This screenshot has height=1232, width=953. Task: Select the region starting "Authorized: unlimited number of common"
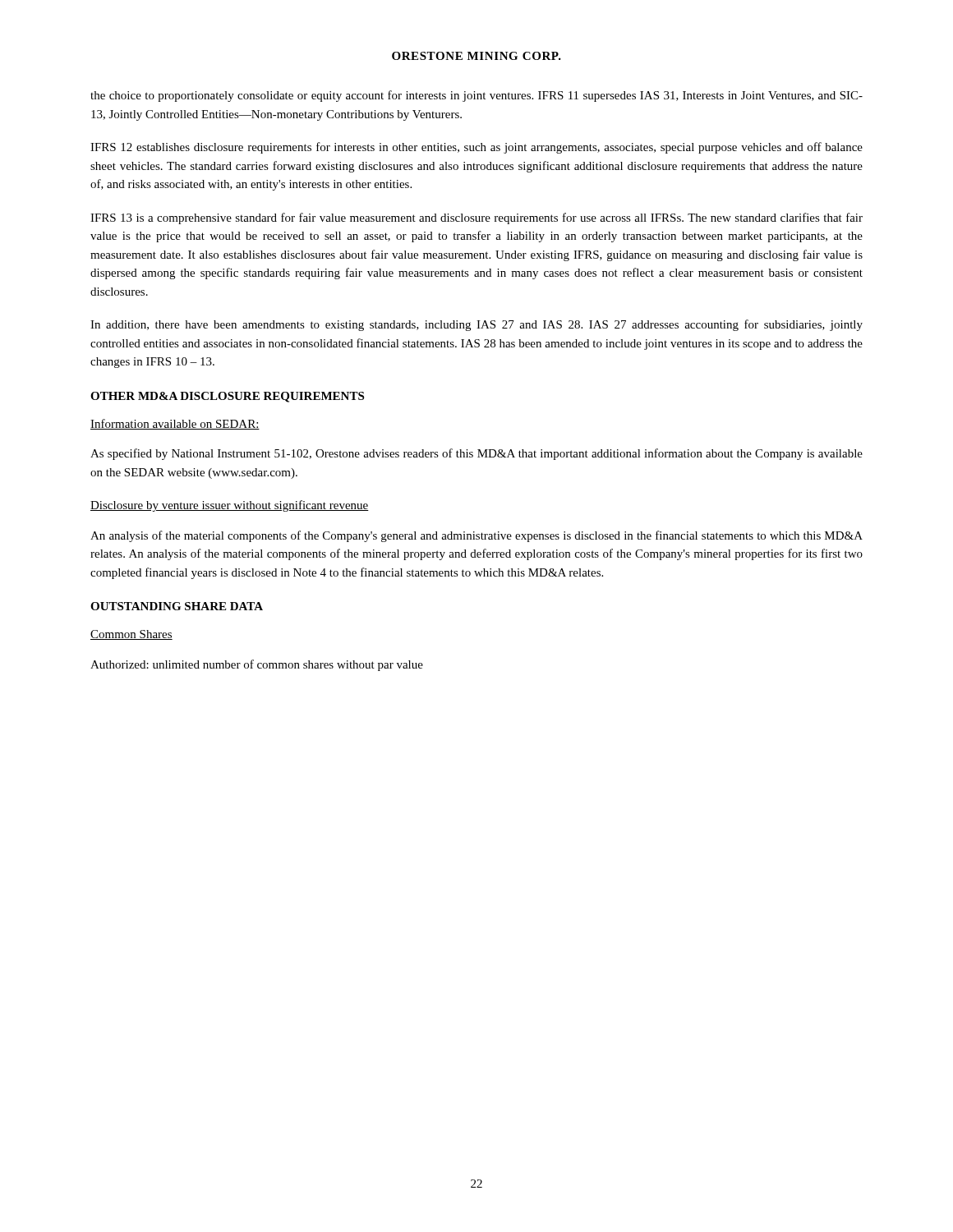257,665
